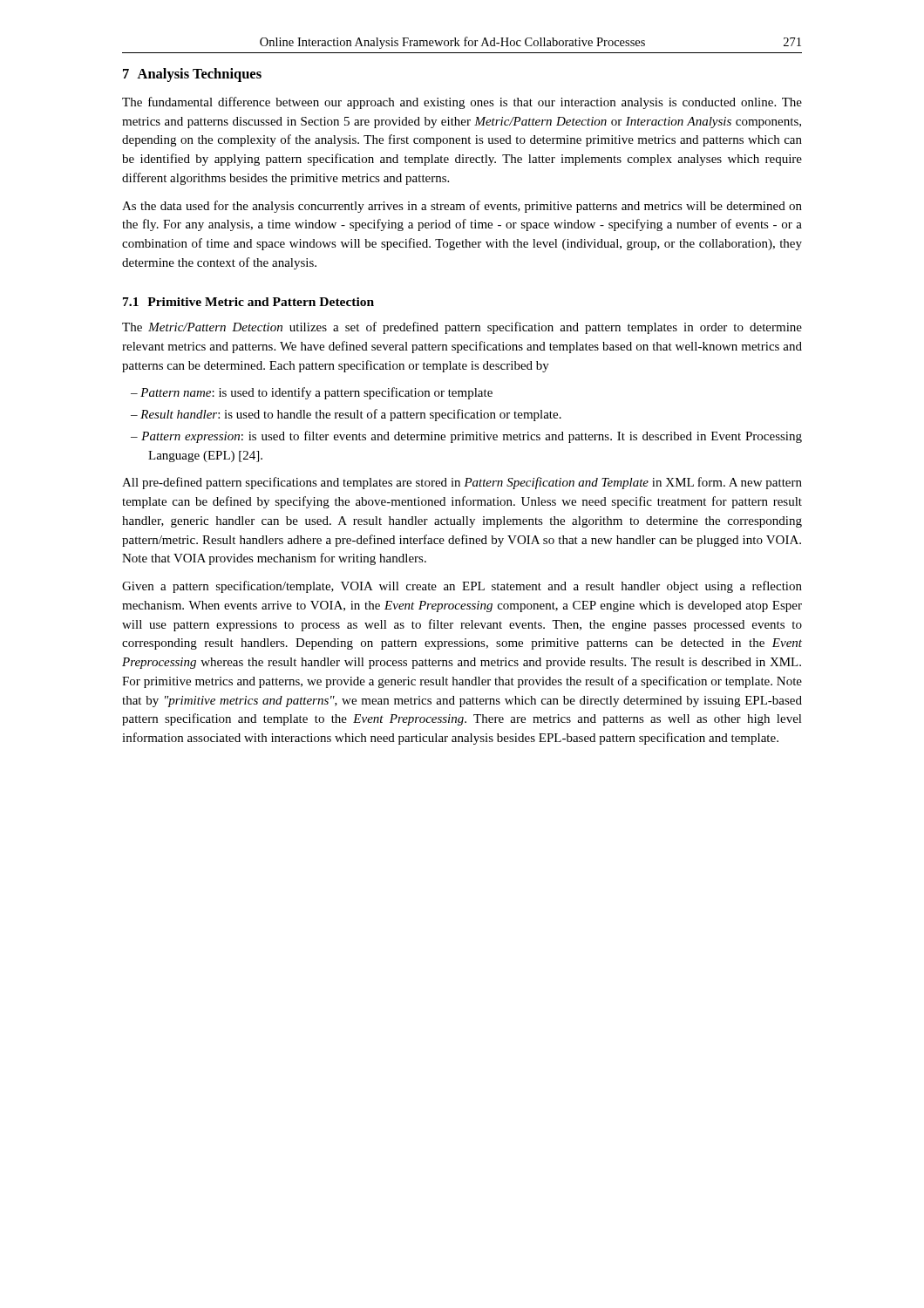The width and height of the screenshot is (924, 1308).
Task: Point to the block beginning "Result handler: is used to handle the"
Action: point(351,414)
